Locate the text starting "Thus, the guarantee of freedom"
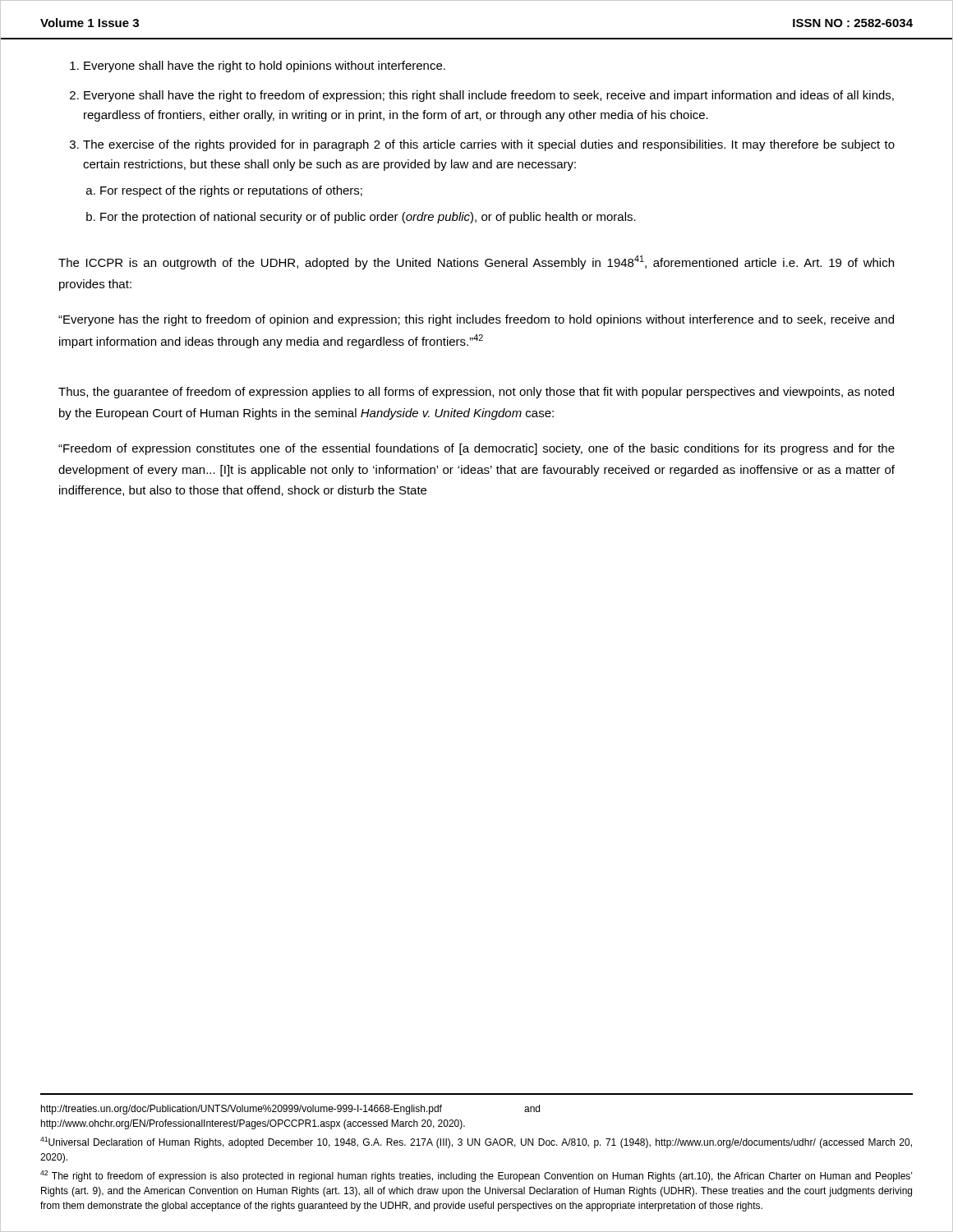This screenshot has height=1232, width=953. (476, 402)
